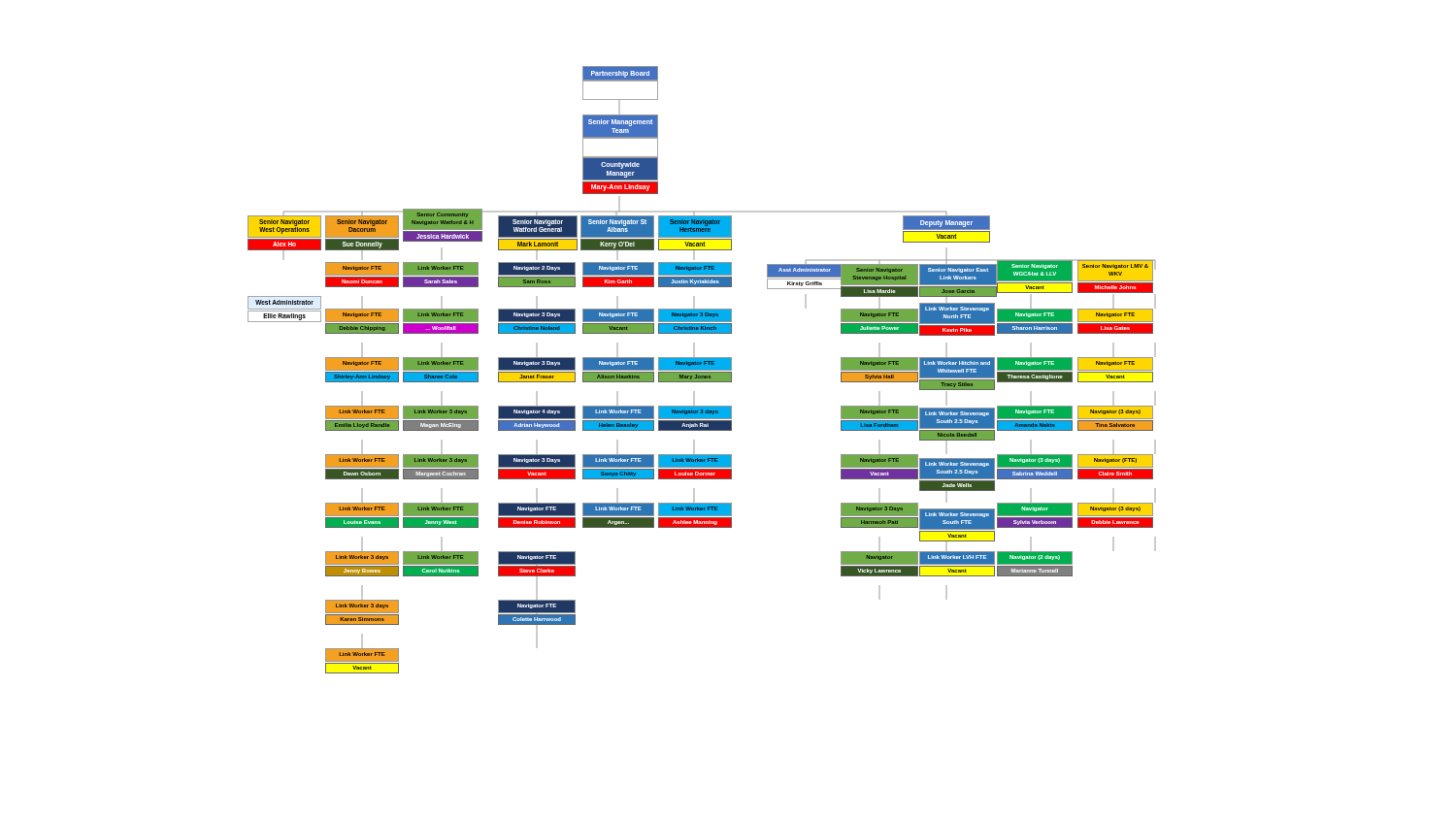1456x819 pixels.
Task: Find the organizational chart
Action: 728,410
